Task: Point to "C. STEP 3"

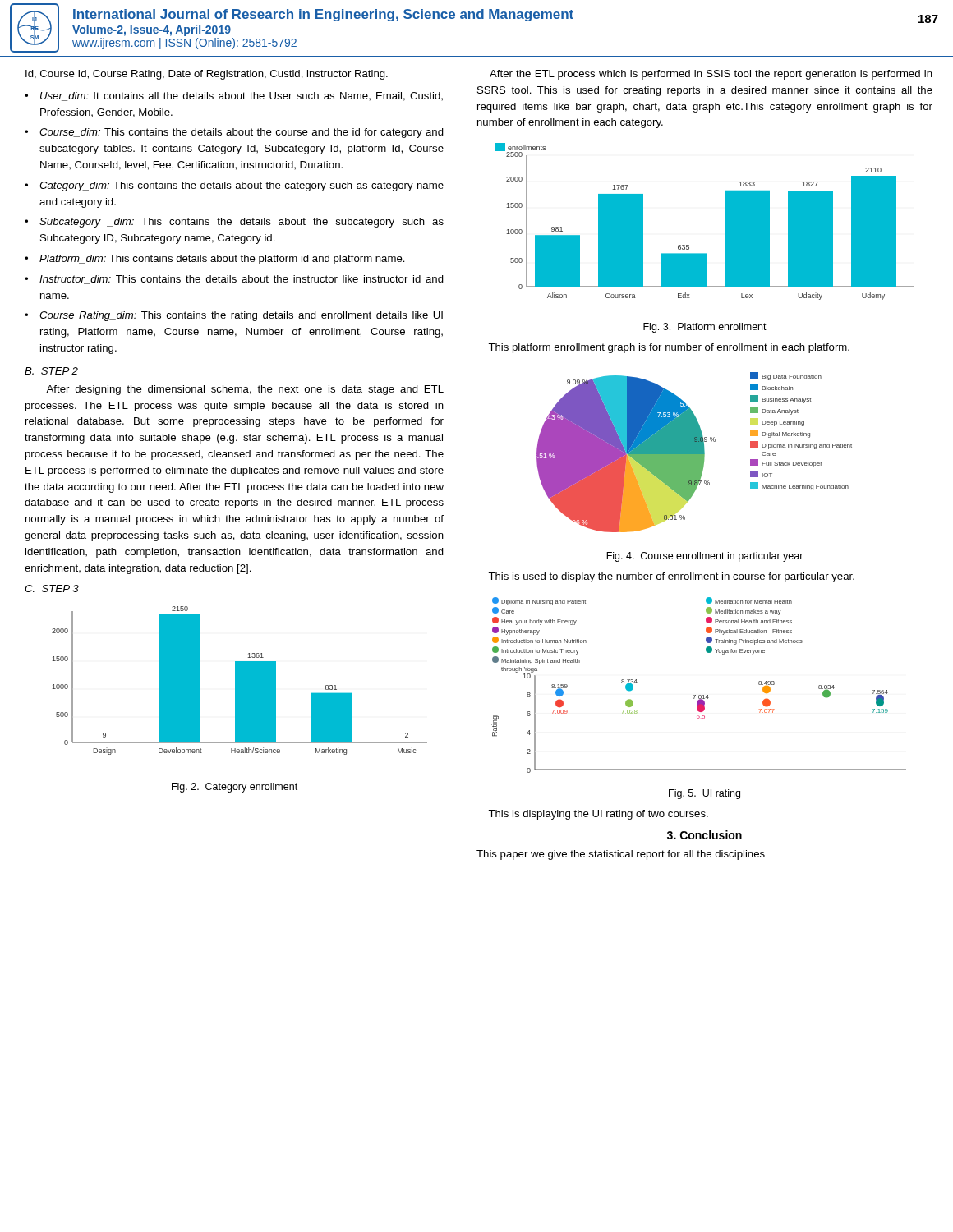Action: [x=52, y=589]
